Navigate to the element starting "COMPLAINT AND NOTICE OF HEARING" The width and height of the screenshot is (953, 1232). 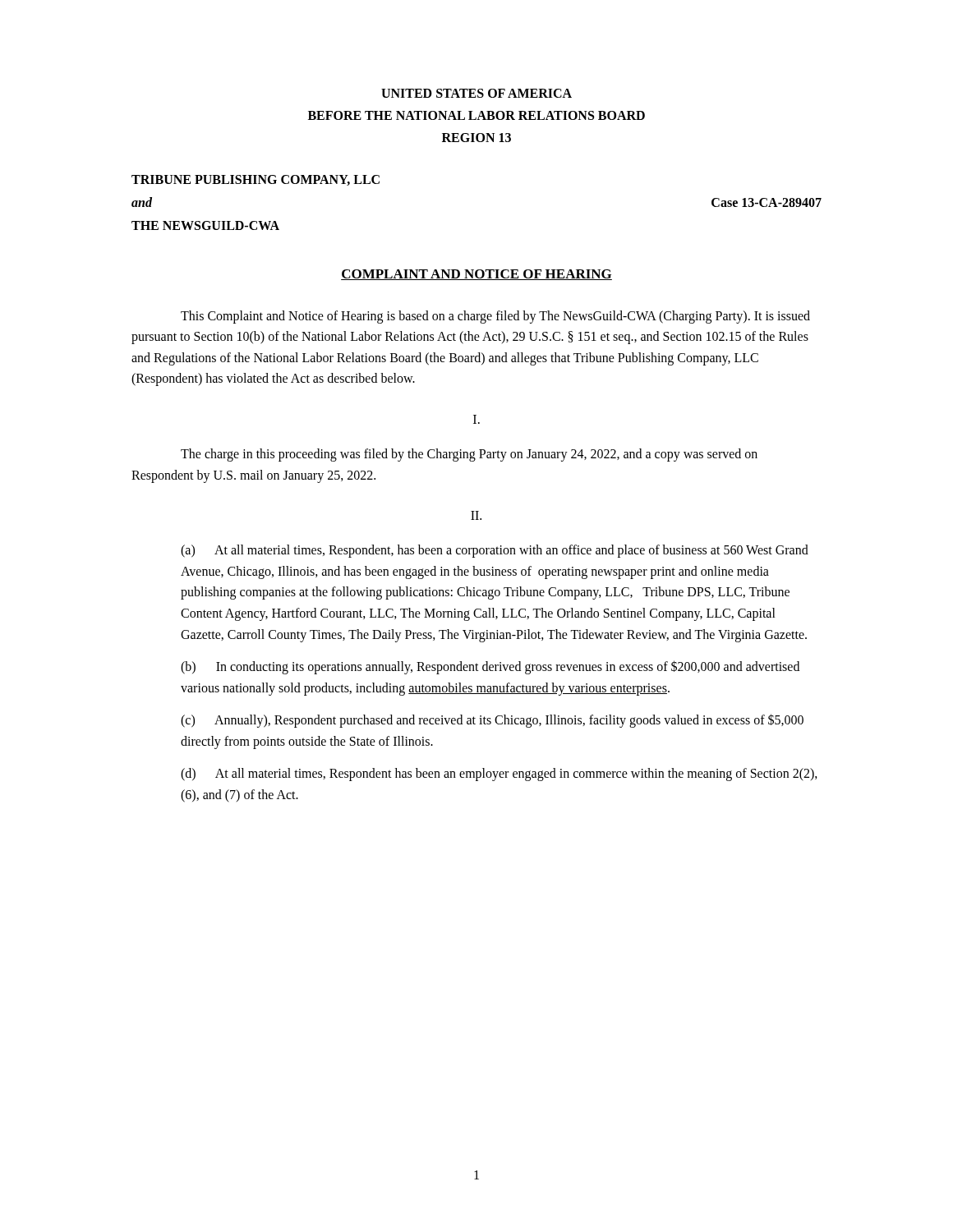[476, 274]
